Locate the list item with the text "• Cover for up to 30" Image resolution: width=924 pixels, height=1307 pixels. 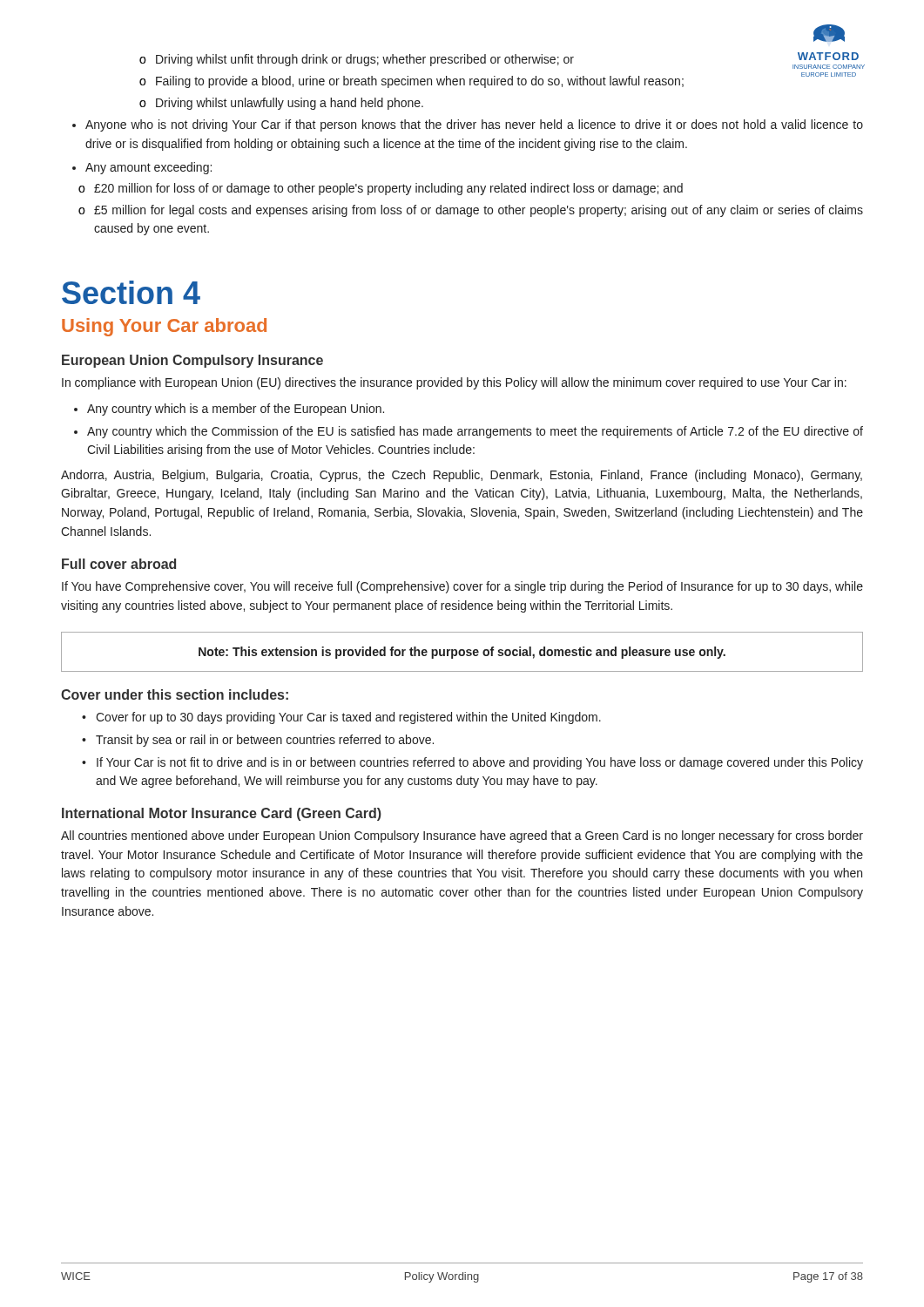click(462, 749)
